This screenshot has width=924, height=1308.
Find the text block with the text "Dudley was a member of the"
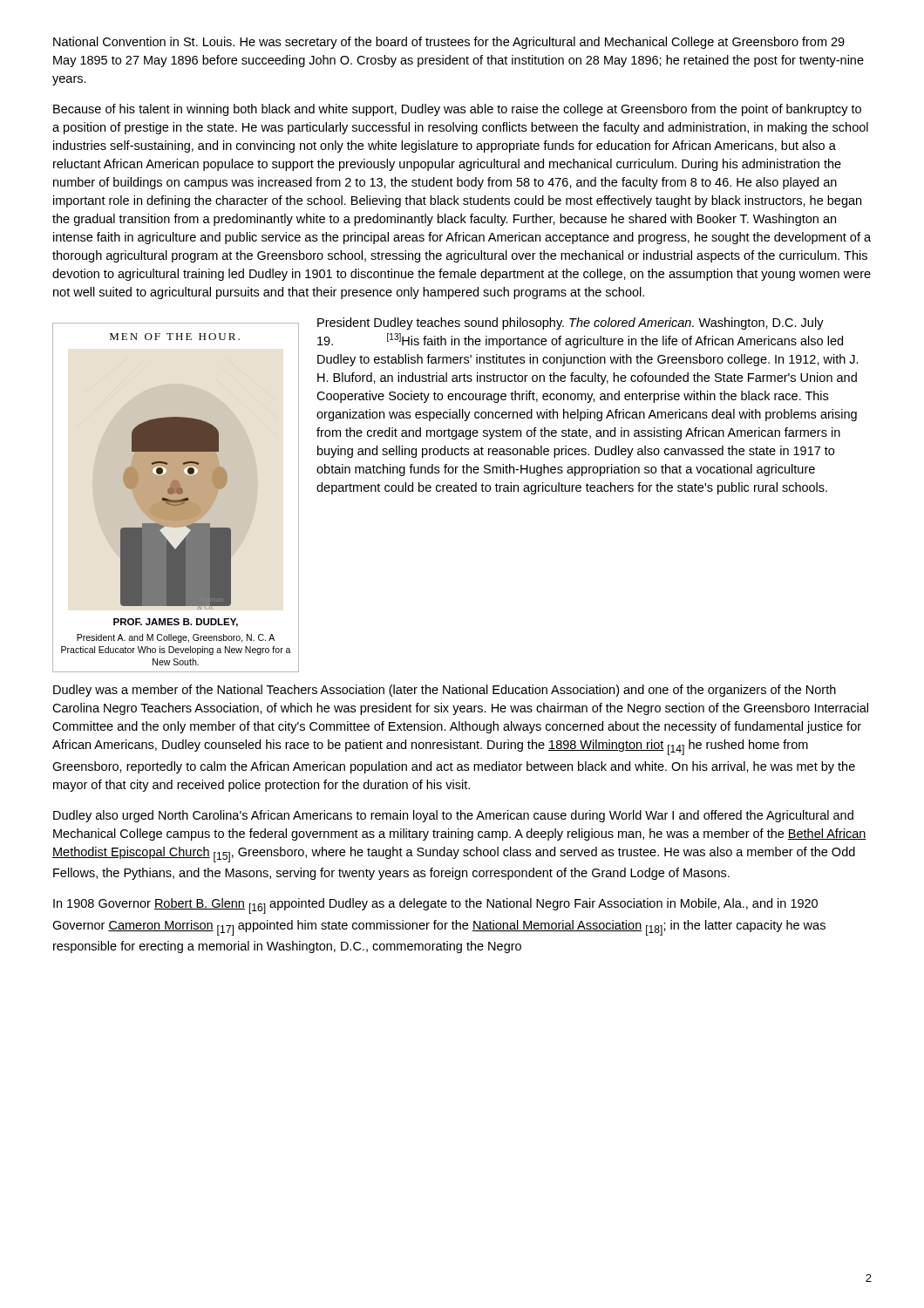point(461,737)
